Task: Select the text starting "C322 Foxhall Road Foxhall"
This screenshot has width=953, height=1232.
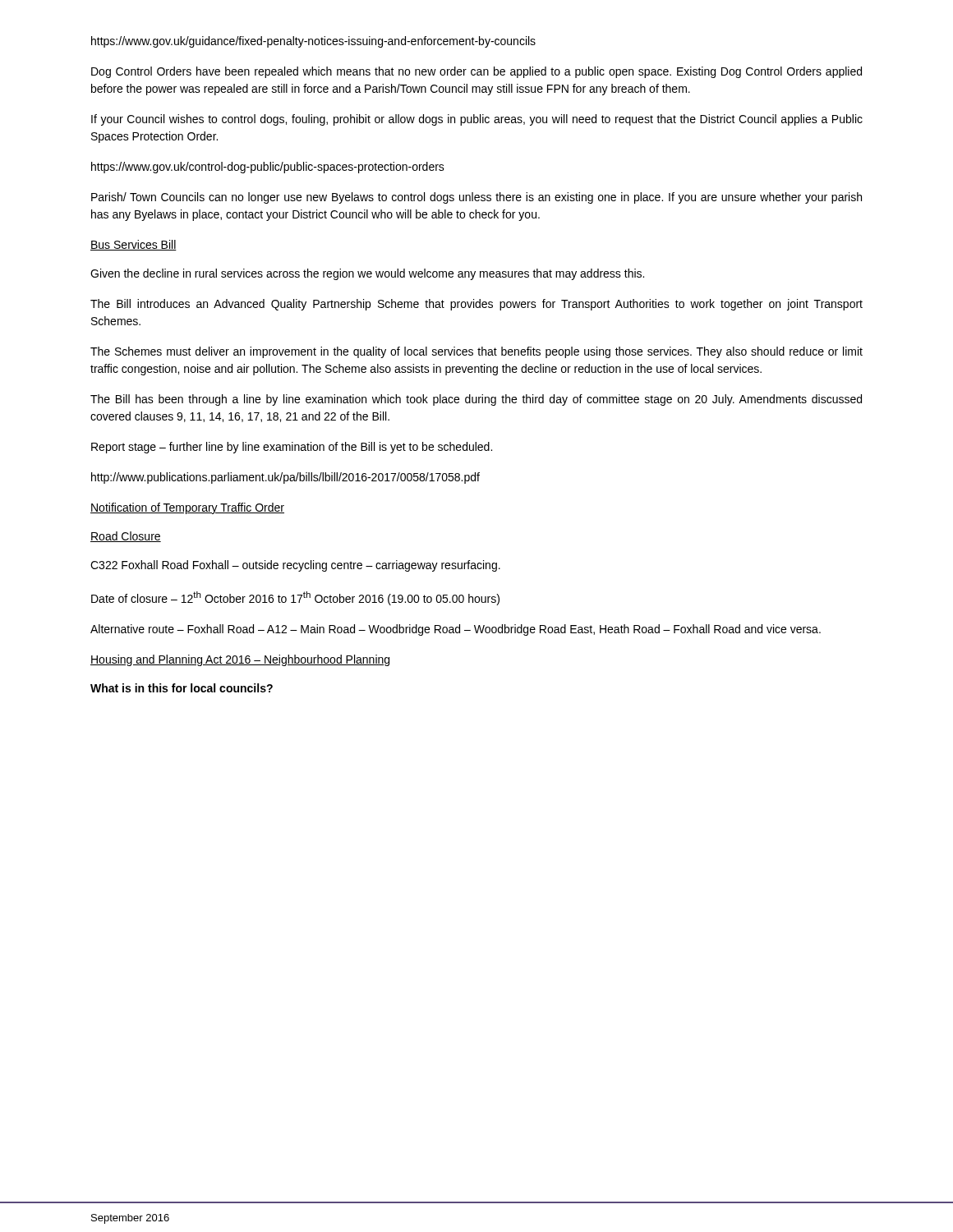Action: (x=296, y=565)
